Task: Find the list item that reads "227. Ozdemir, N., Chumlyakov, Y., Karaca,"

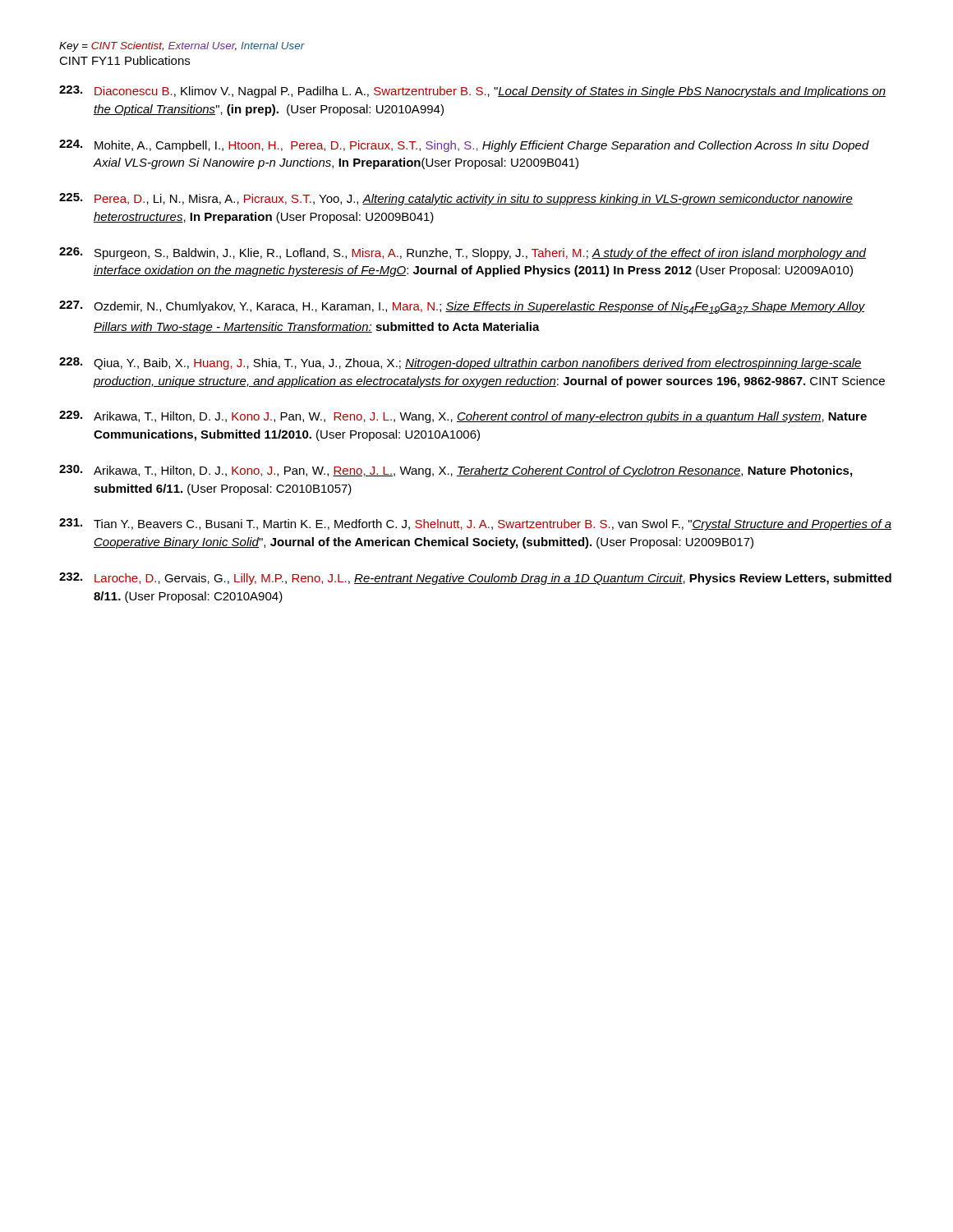Action: (476, 317)
